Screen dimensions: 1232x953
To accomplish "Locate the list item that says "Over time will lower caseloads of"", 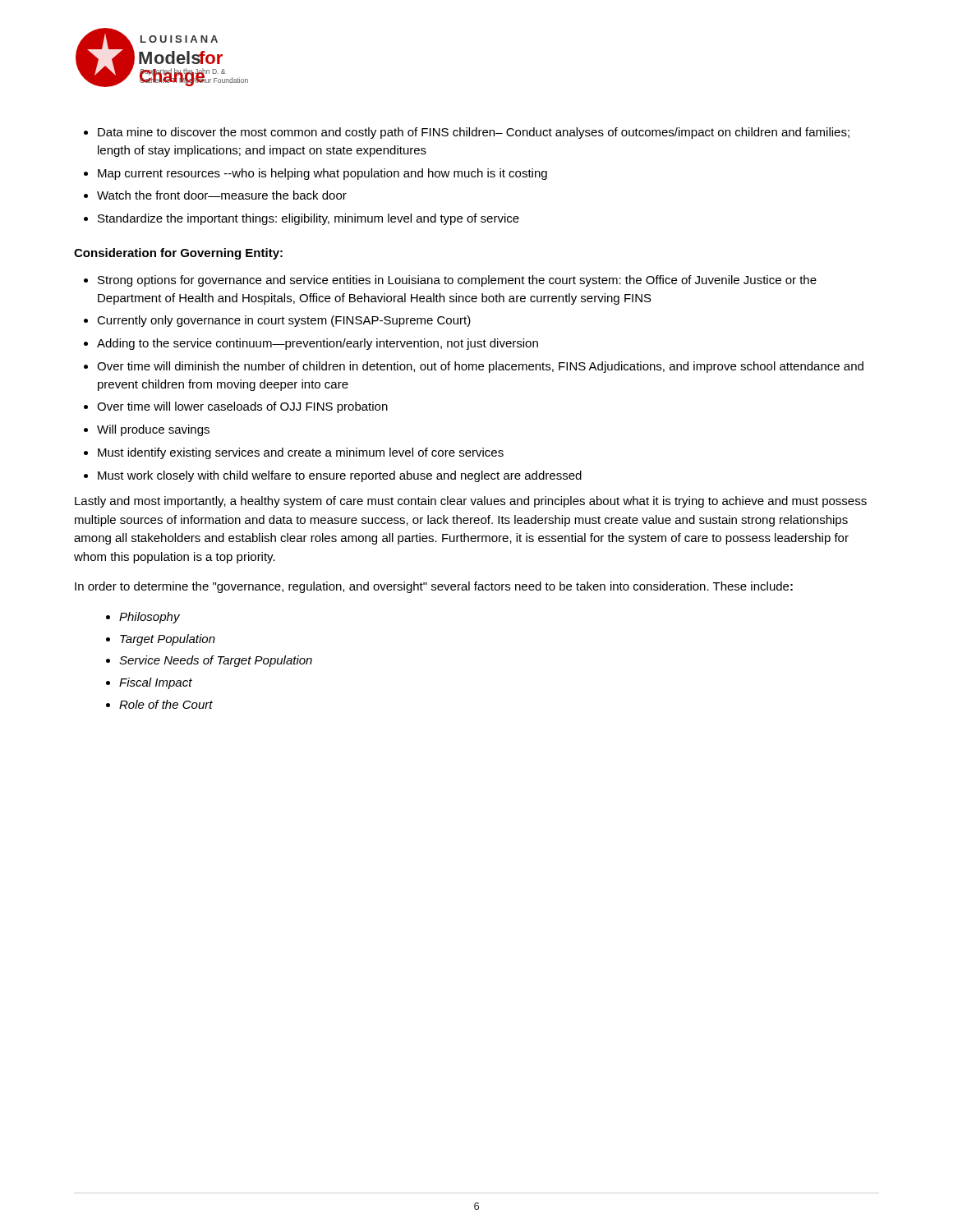I will click(242, 406).
